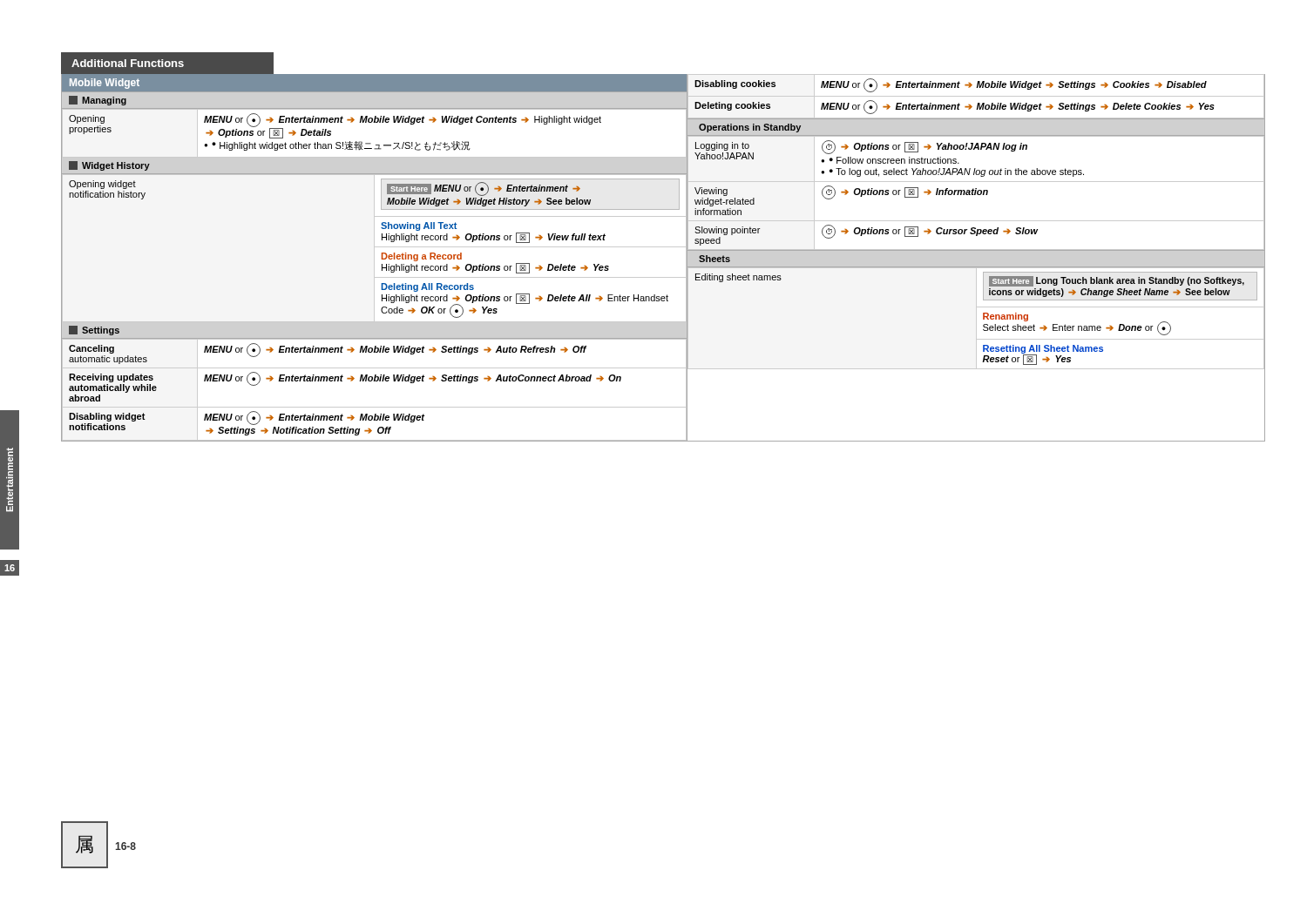Viewport: 1307px width, 924px height.
Task: Point to "Additional Functions"
Action: tap(167, 63)
